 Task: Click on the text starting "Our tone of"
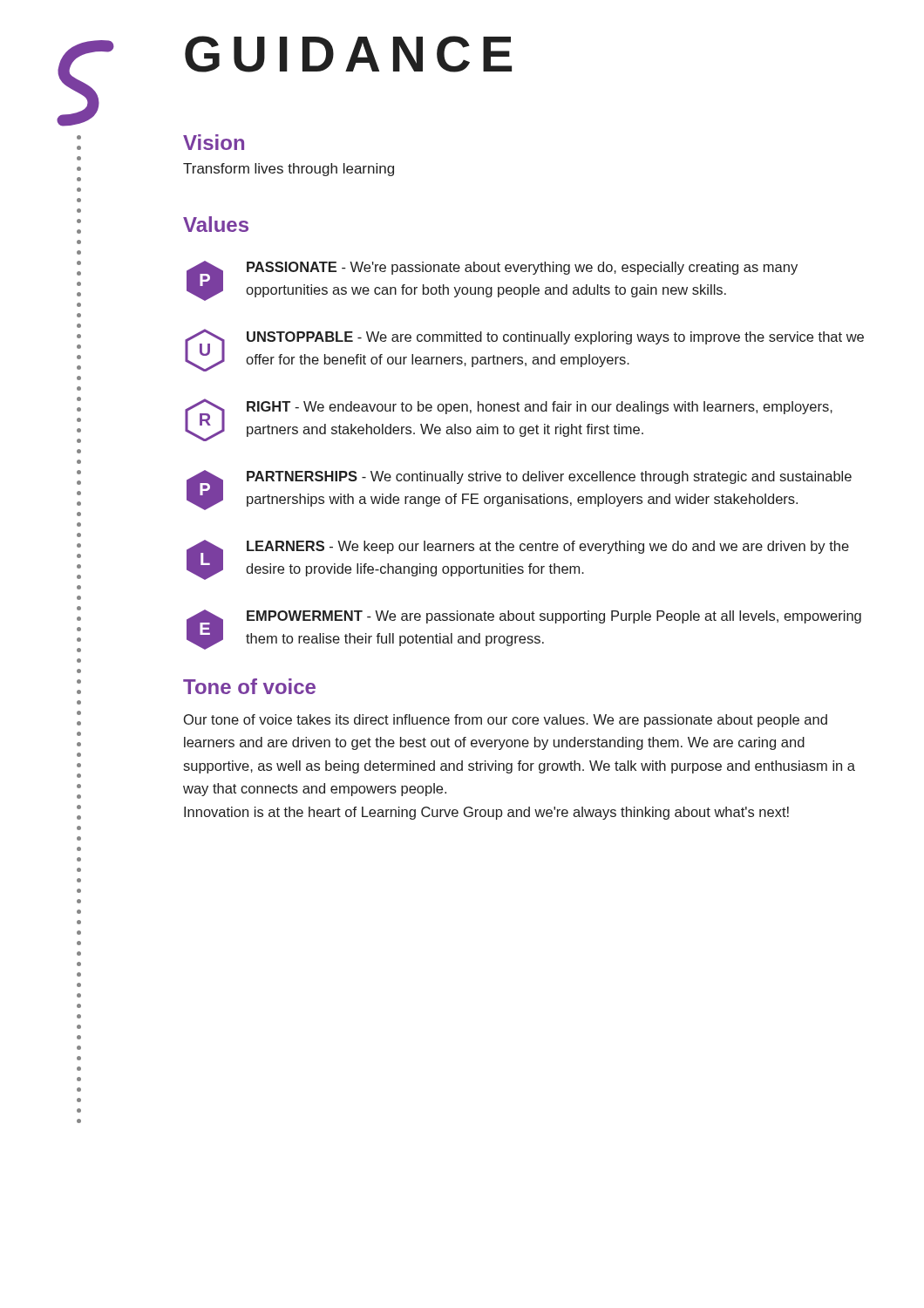pos(530,766)
